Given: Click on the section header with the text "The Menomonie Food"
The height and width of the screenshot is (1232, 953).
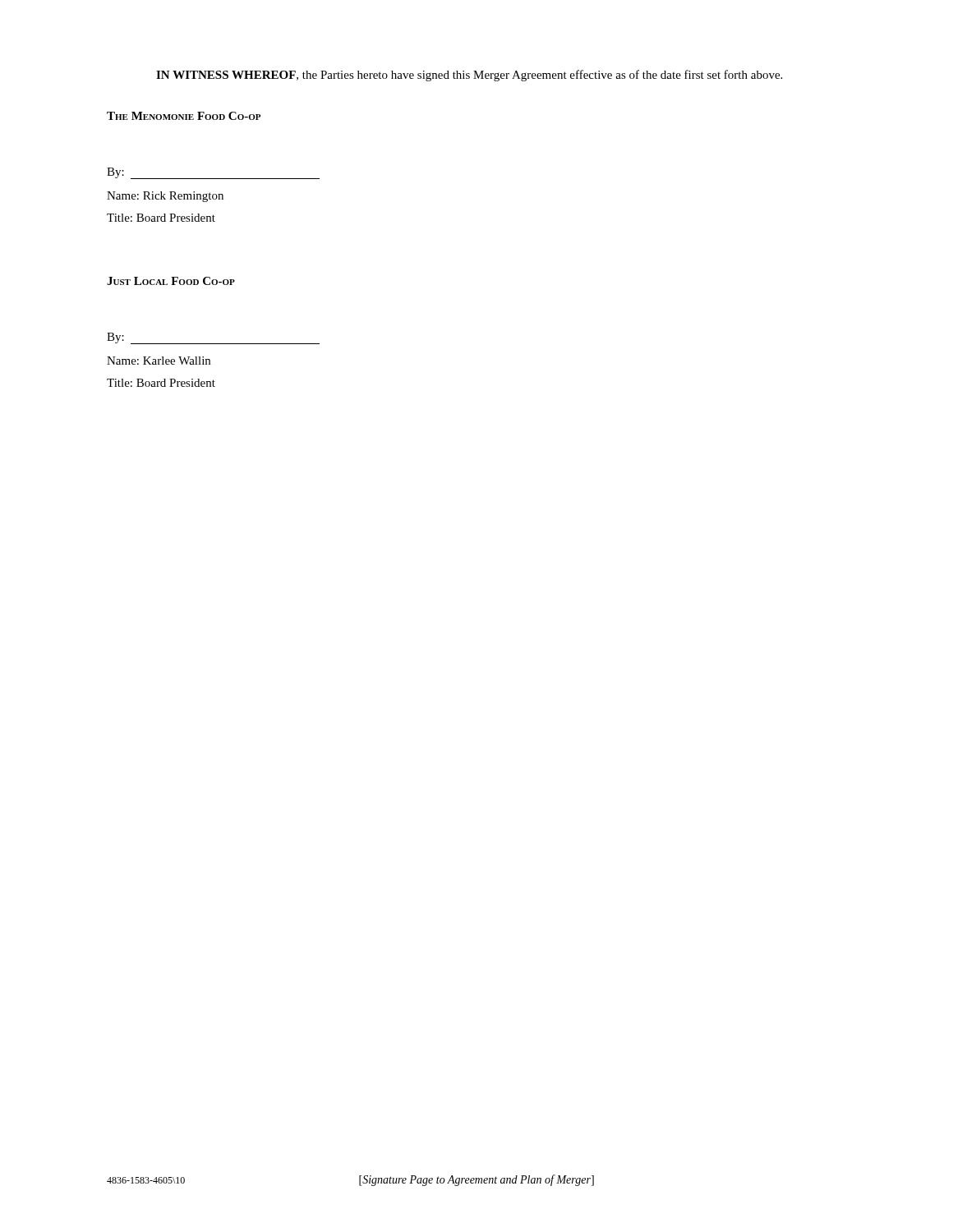Looking at the screenshot, I should (184, 115).
